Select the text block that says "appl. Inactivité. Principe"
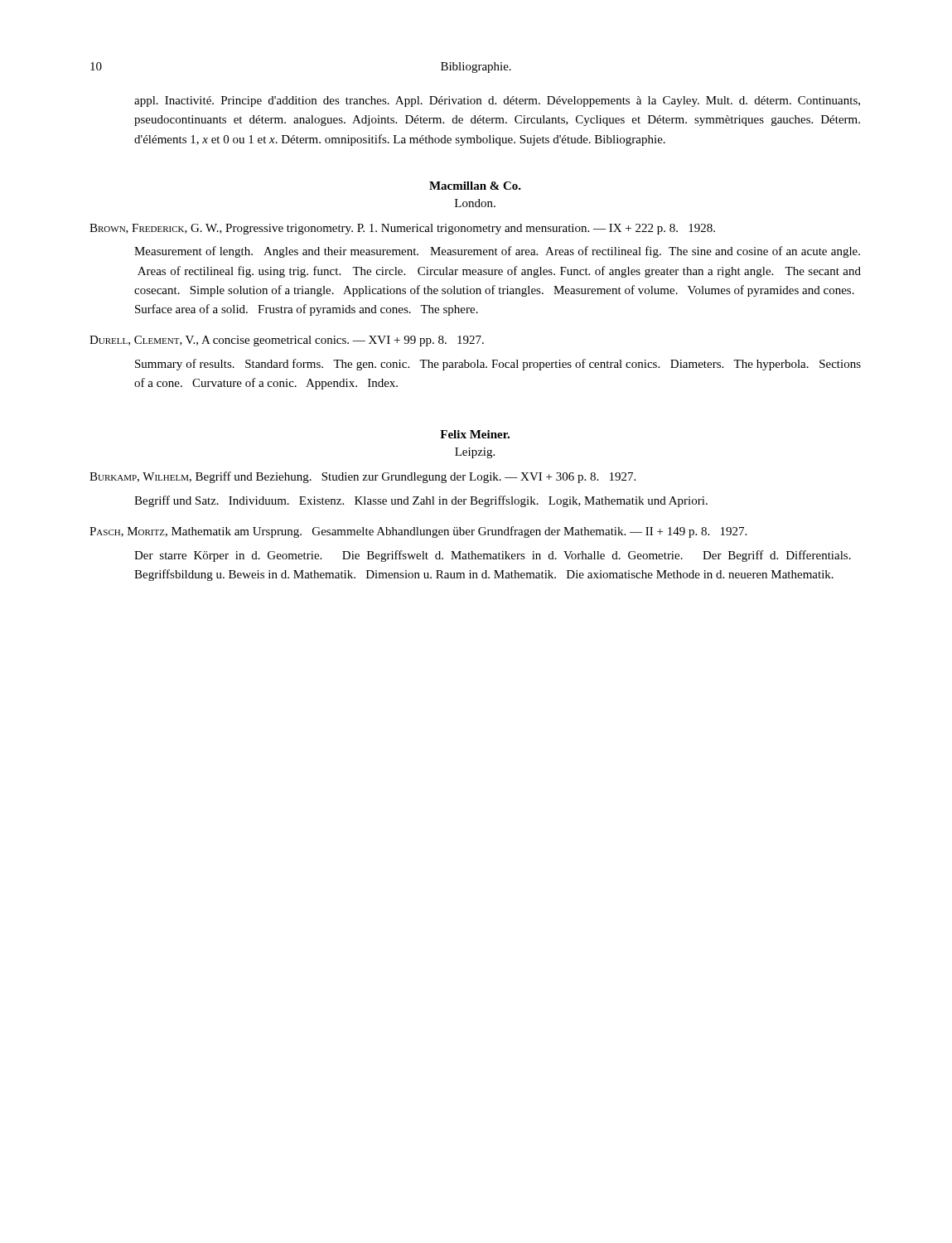This screenshot has height=1243, width=952. click(x=498, y=120)
